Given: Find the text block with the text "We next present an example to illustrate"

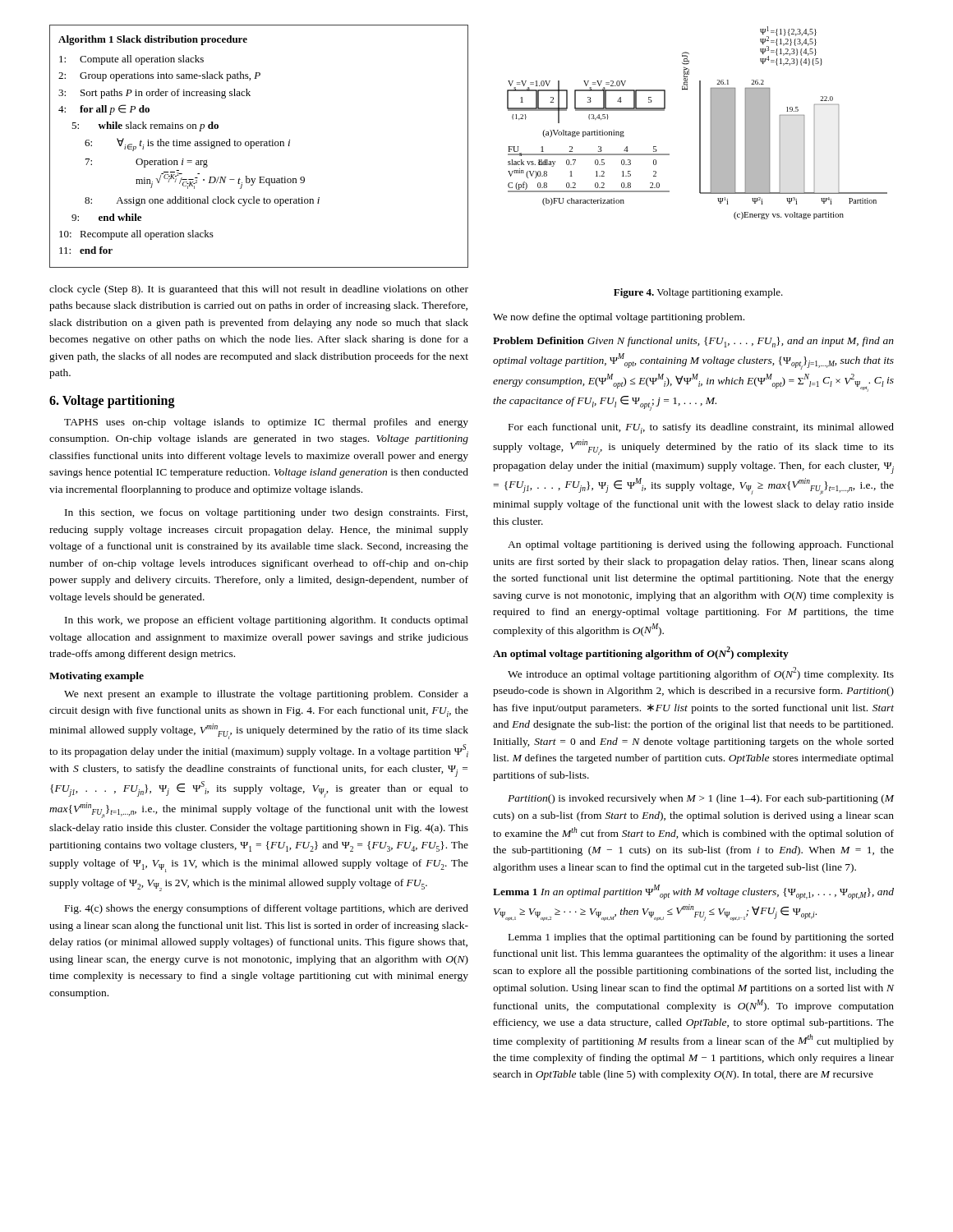Looking at the screenshot, I should [259, 790].
